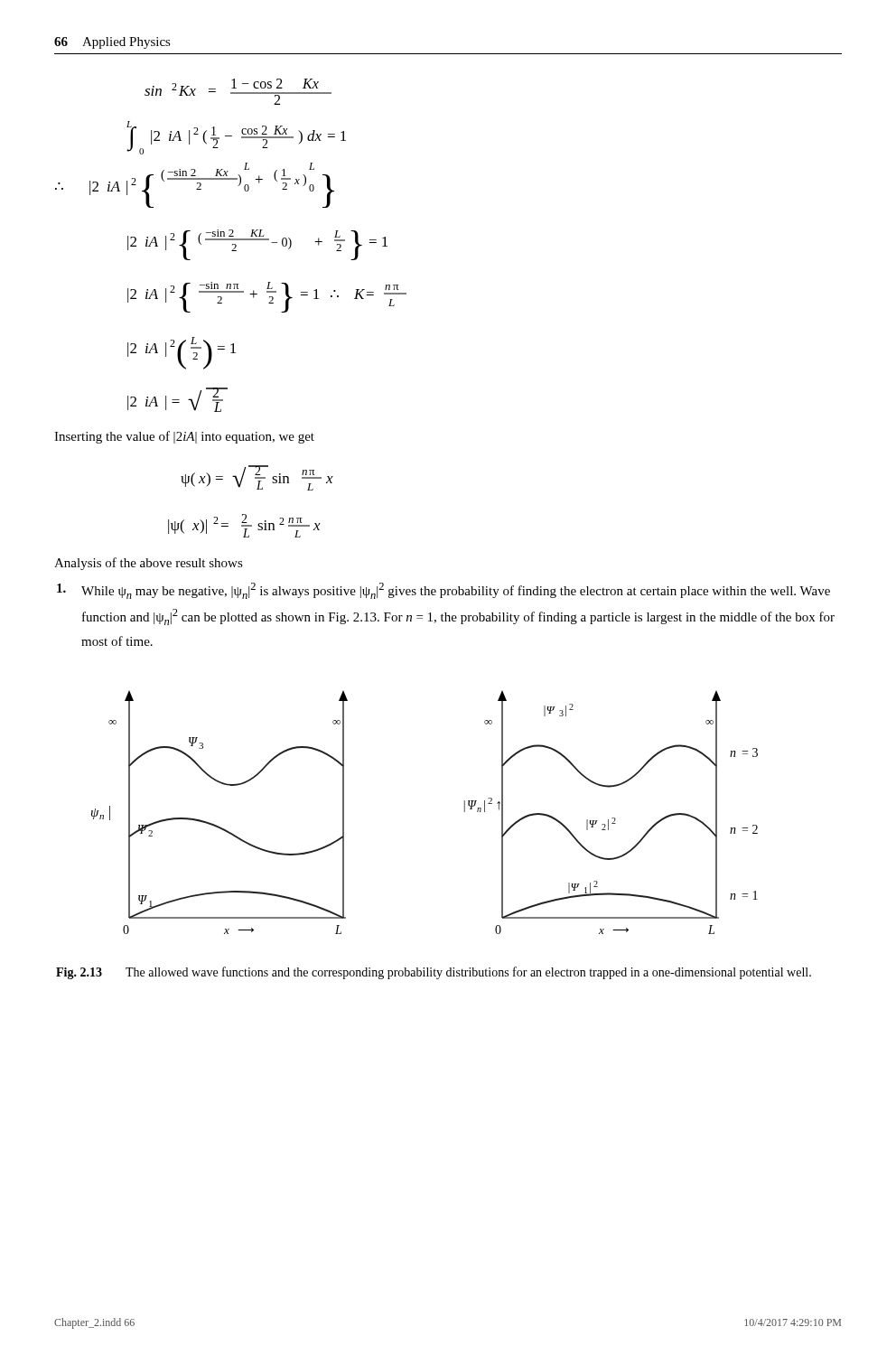
Task: Click on the section header that says "Analysis of the above result shows"
Action: (148, 563)
